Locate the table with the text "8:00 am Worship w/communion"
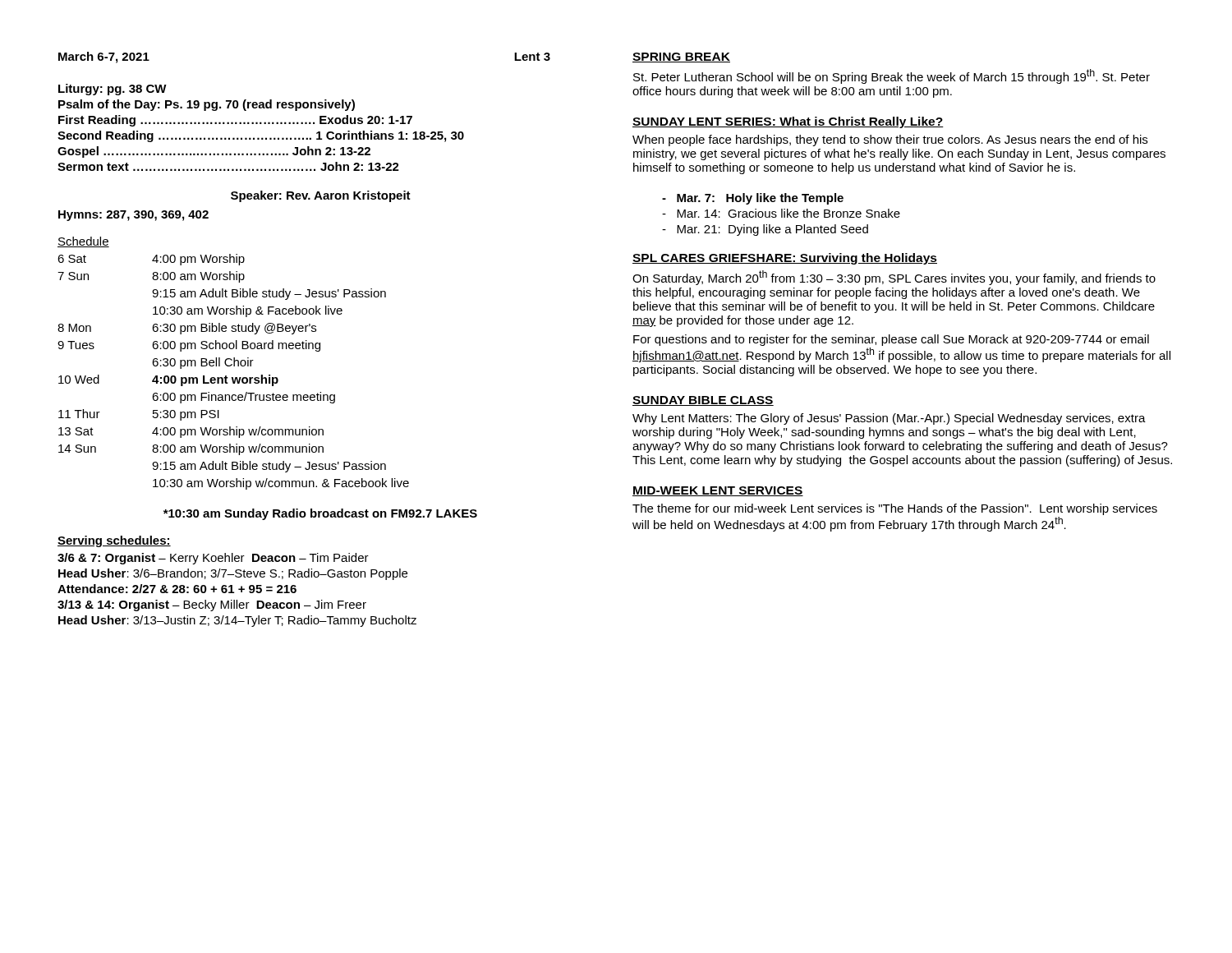Screen dimensions: 953x1232 point(320,362)
